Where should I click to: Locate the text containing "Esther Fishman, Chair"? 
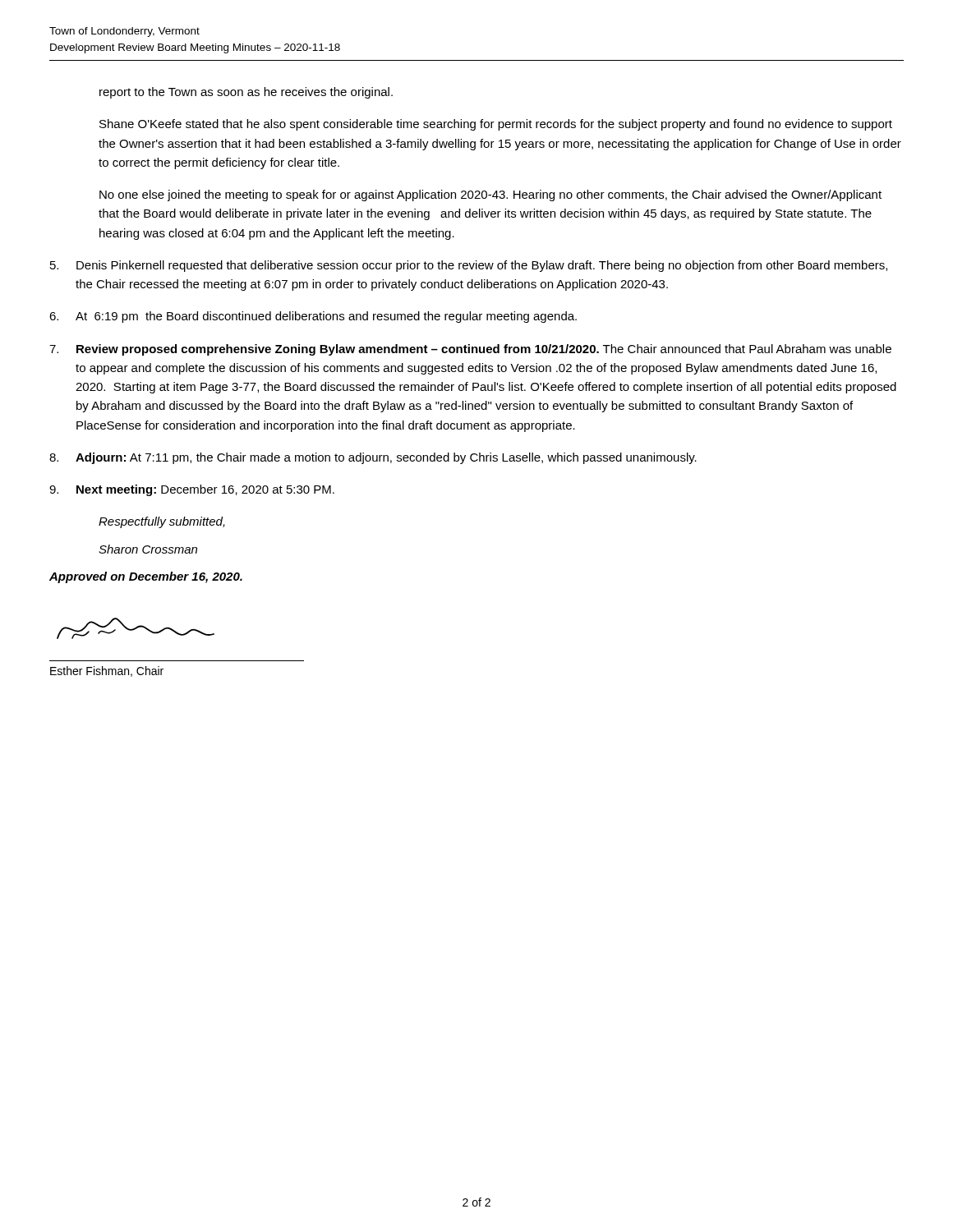pos(106,671)
